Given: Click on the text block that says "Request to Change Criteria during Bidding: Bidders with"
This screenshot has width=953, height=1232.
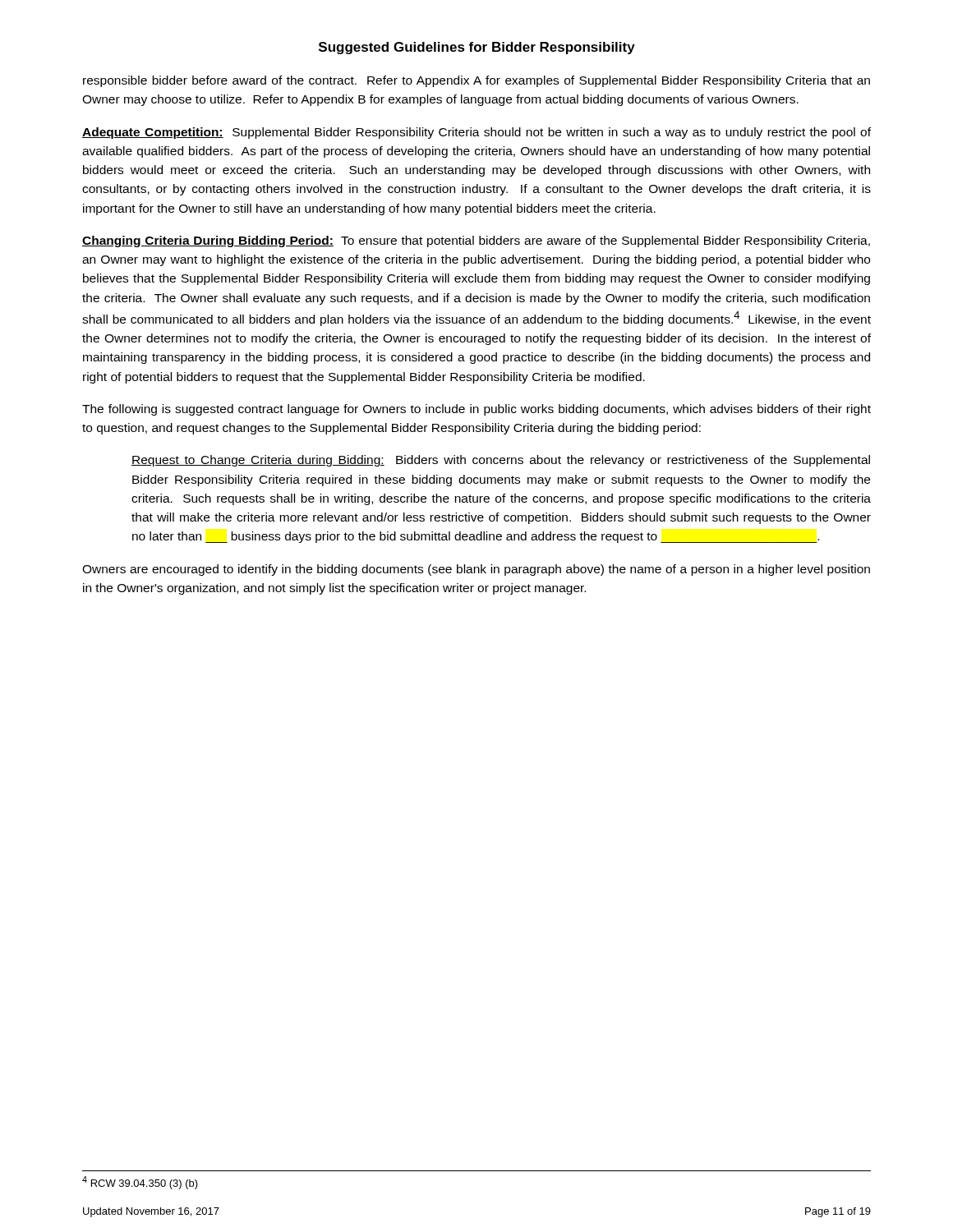Looking at the screenshot, I should pos(501,498).
